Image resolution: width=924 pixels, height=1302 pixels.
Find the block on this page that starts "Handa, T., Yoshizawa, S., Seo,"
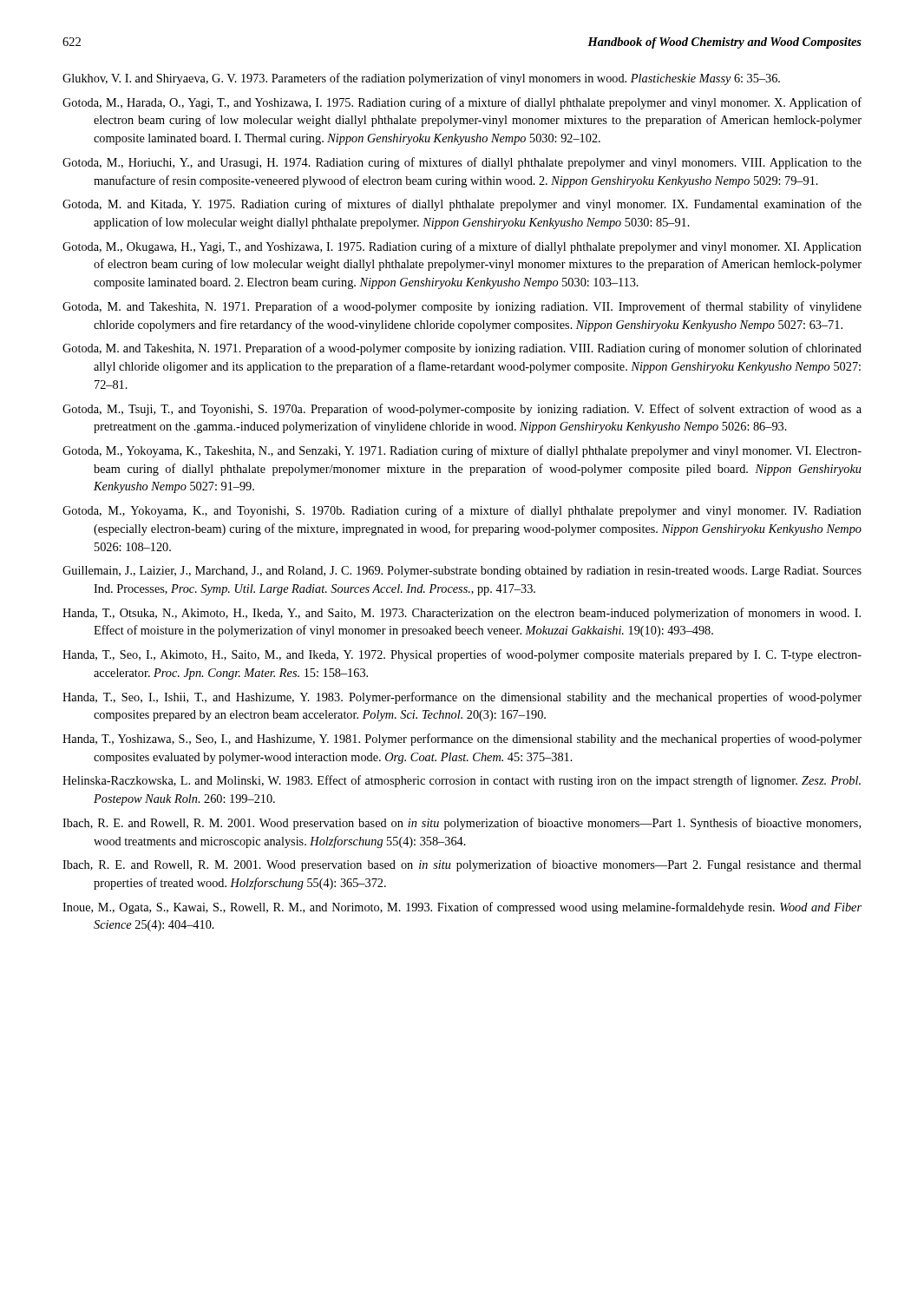[462, 748]
